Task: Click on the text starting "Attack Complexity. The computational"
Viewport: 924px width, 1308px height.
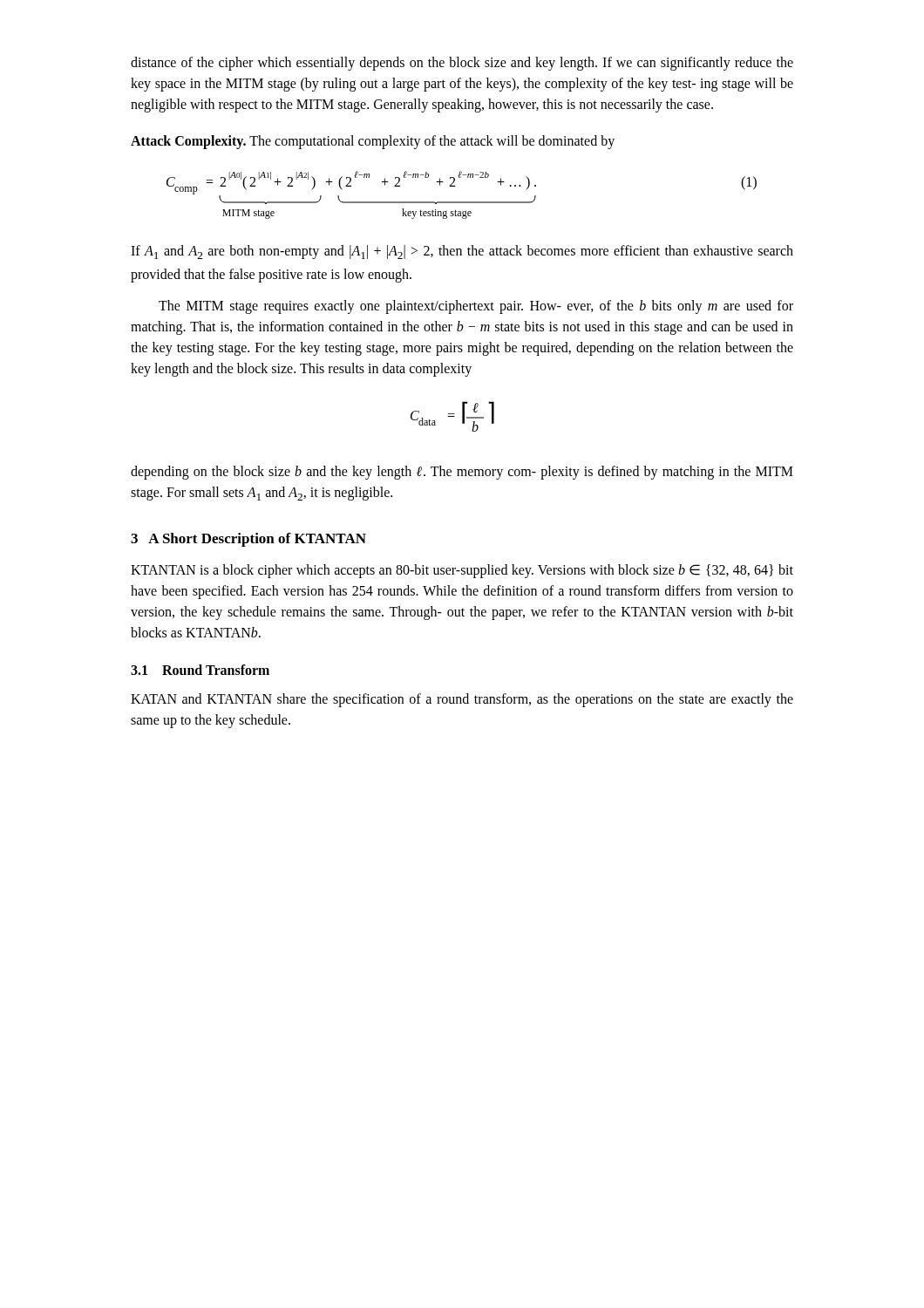Action: (x=462, y=141)
